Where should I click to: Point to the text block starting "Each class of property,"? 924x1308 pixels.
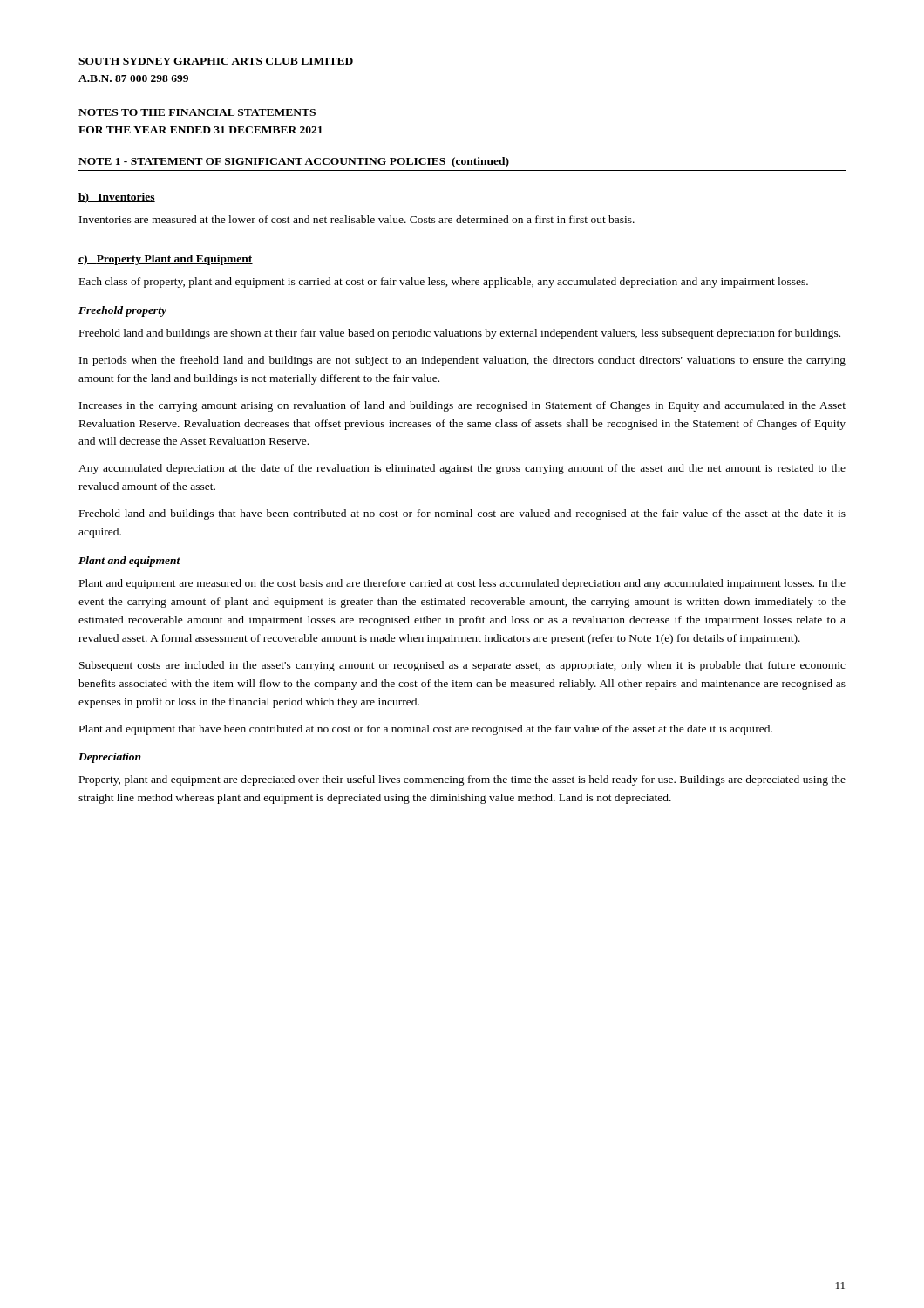[444, 281]
